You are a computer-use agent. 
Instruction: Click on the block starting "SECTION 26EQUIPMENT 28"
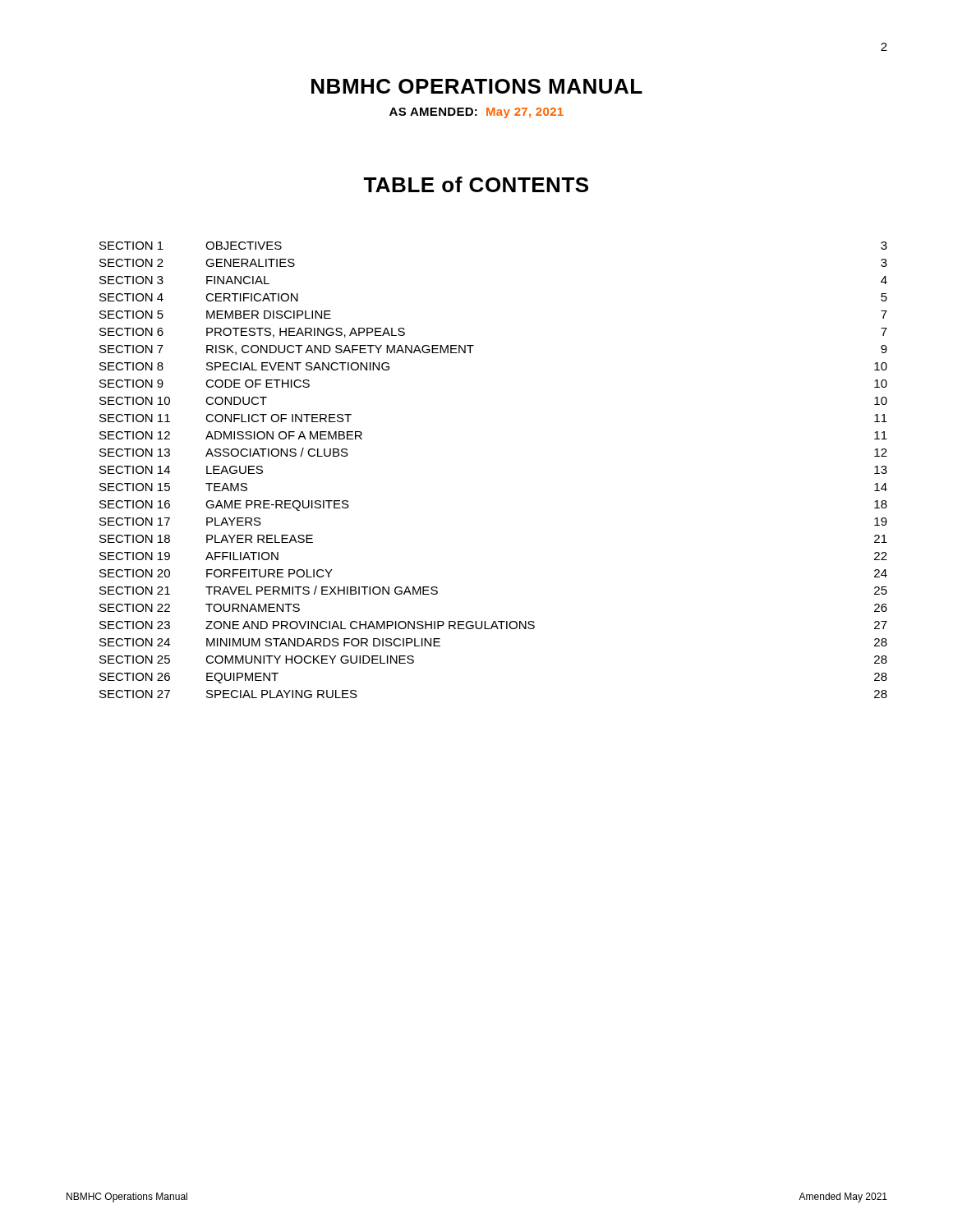point(133,678)
